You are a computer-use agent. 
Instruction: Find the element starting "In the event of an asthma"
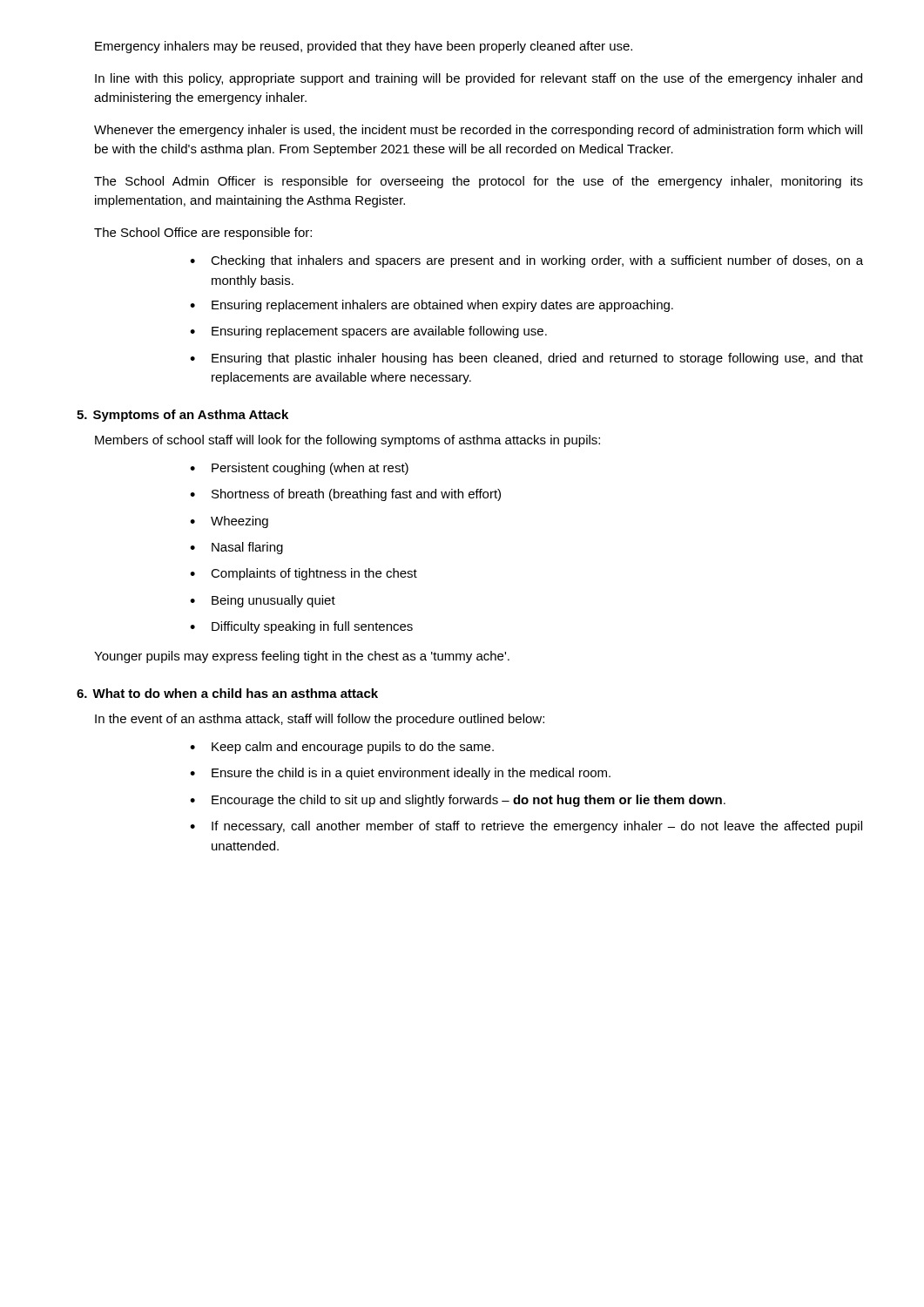point(320,718)
